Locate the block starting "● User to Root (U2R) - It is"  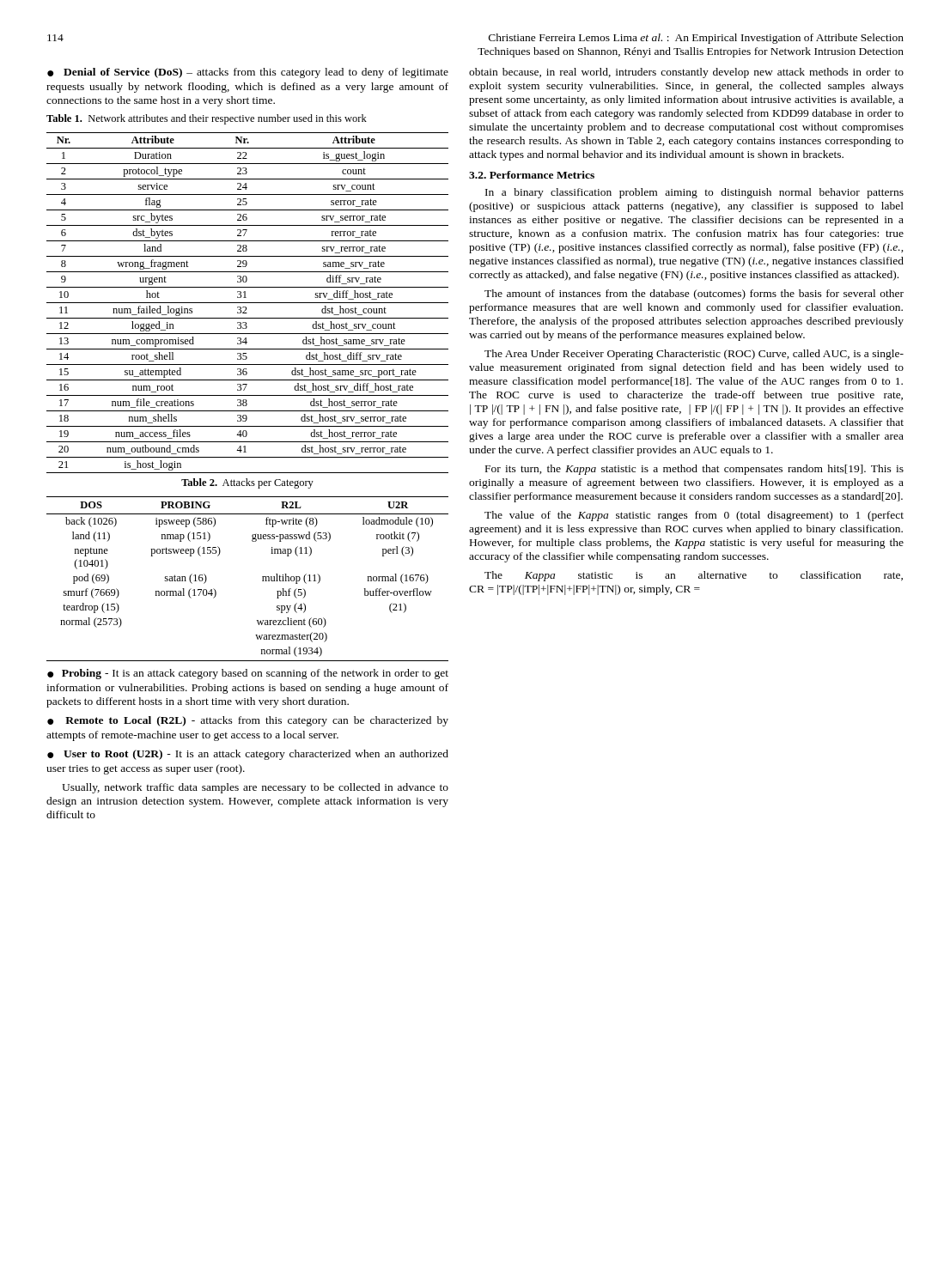(x=247, y=760)
